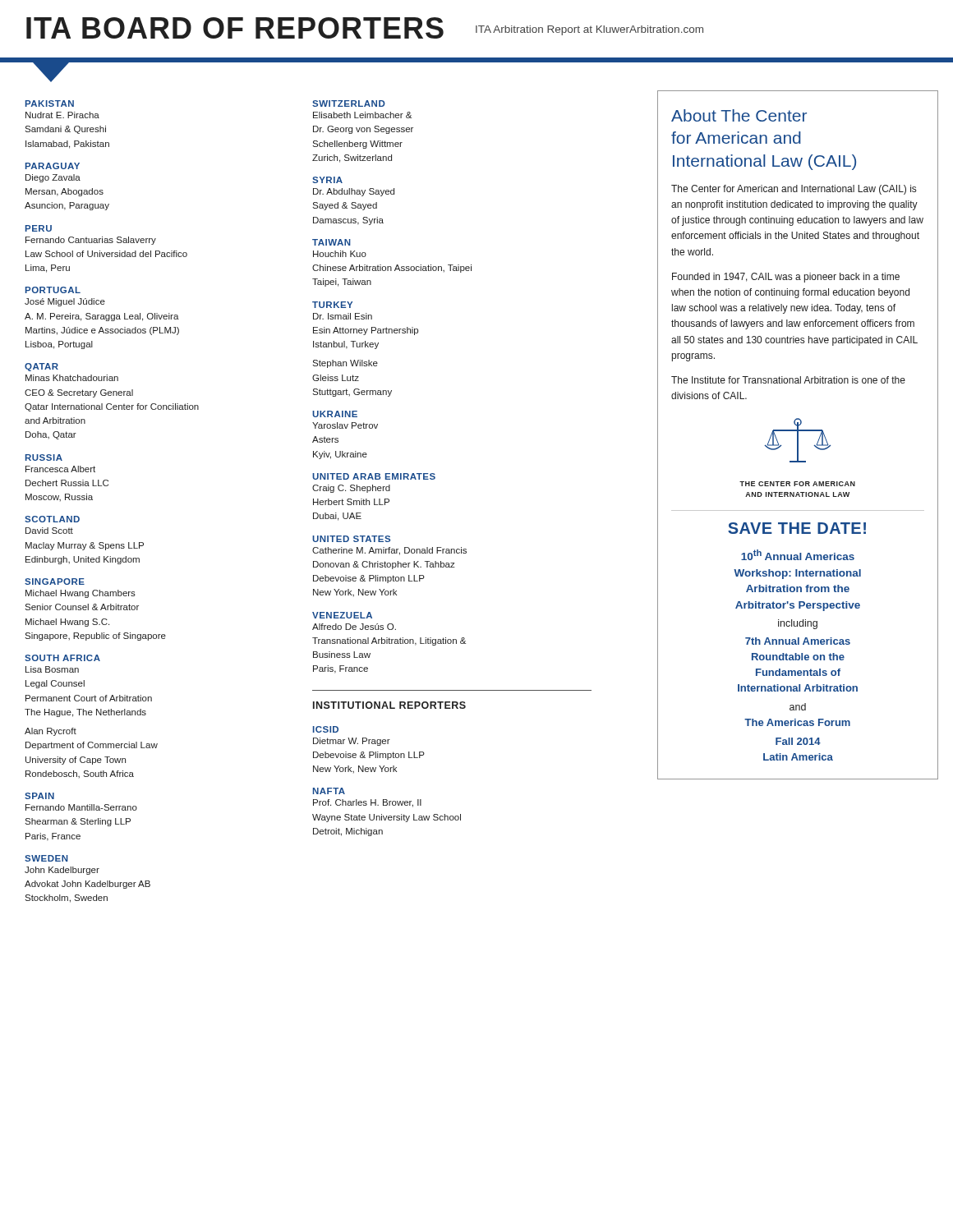
Task: Where is the passage that starts "QATAR Minas KhatchadourianCEO"?
Action: tap(164, 402)
